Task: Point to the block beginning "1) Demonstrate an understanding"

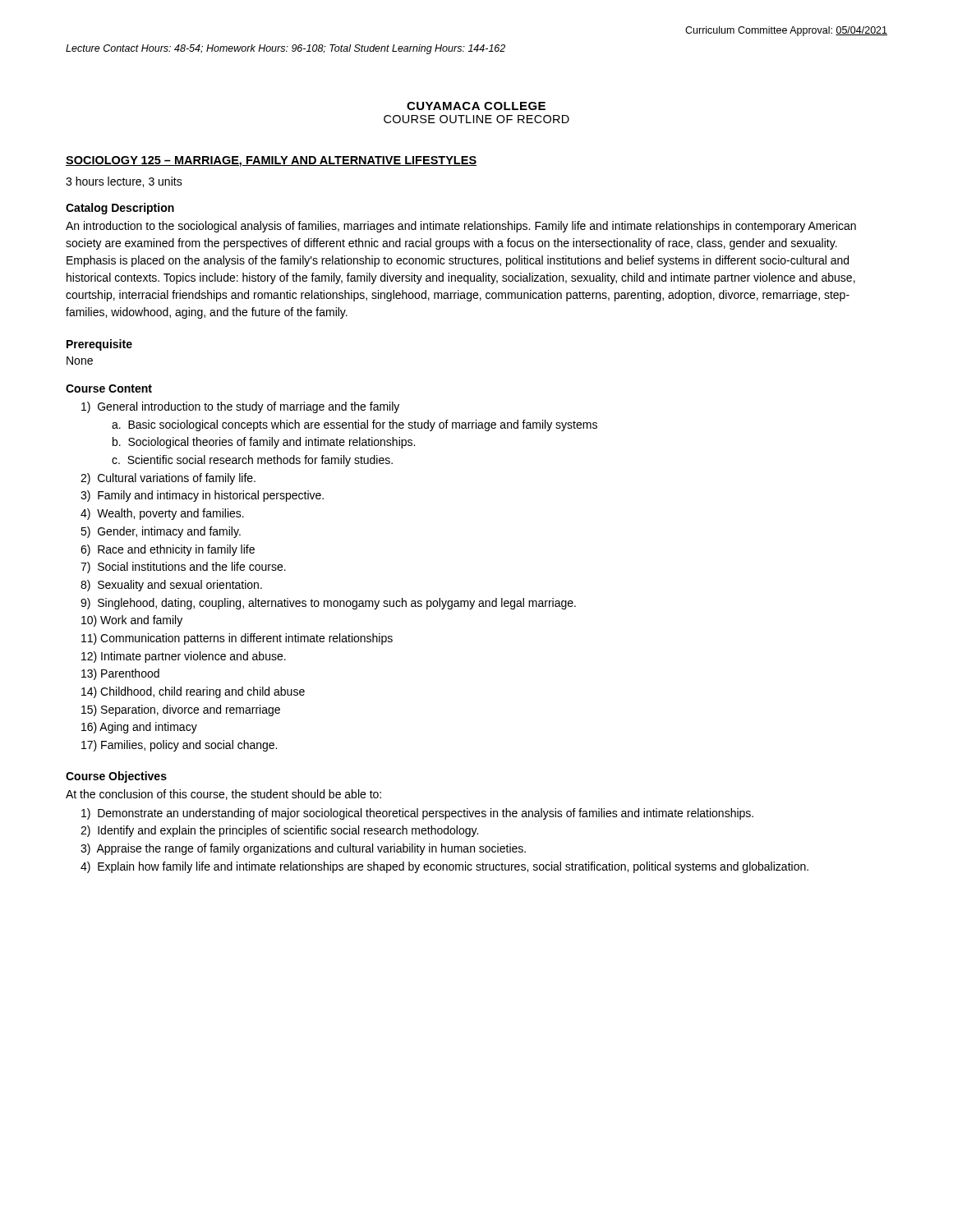Action: pos(417,813)
